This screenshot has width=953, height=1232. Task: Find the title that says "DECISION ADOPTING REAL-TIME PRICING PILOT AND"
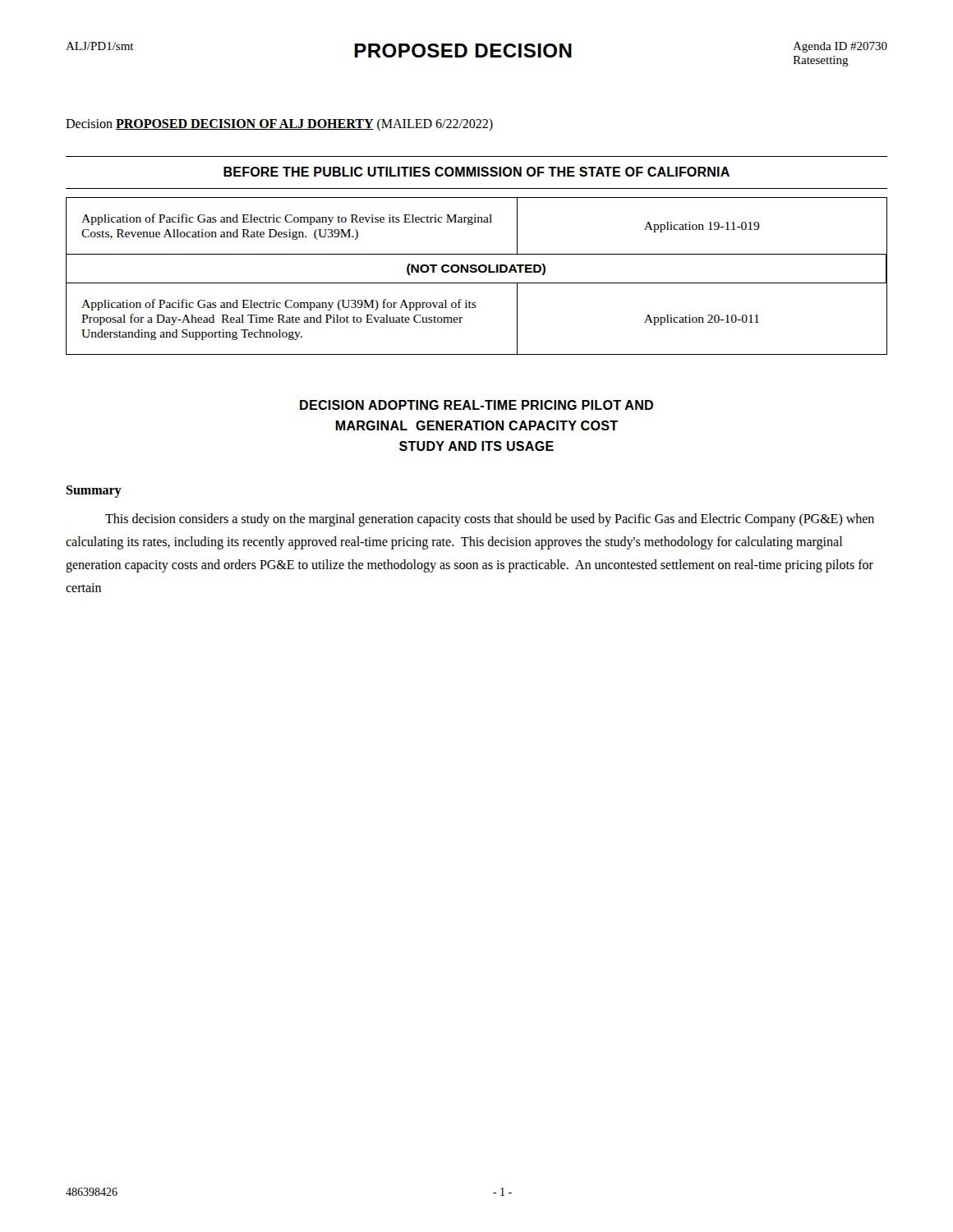pyautogui.click(x=476, y=426)
